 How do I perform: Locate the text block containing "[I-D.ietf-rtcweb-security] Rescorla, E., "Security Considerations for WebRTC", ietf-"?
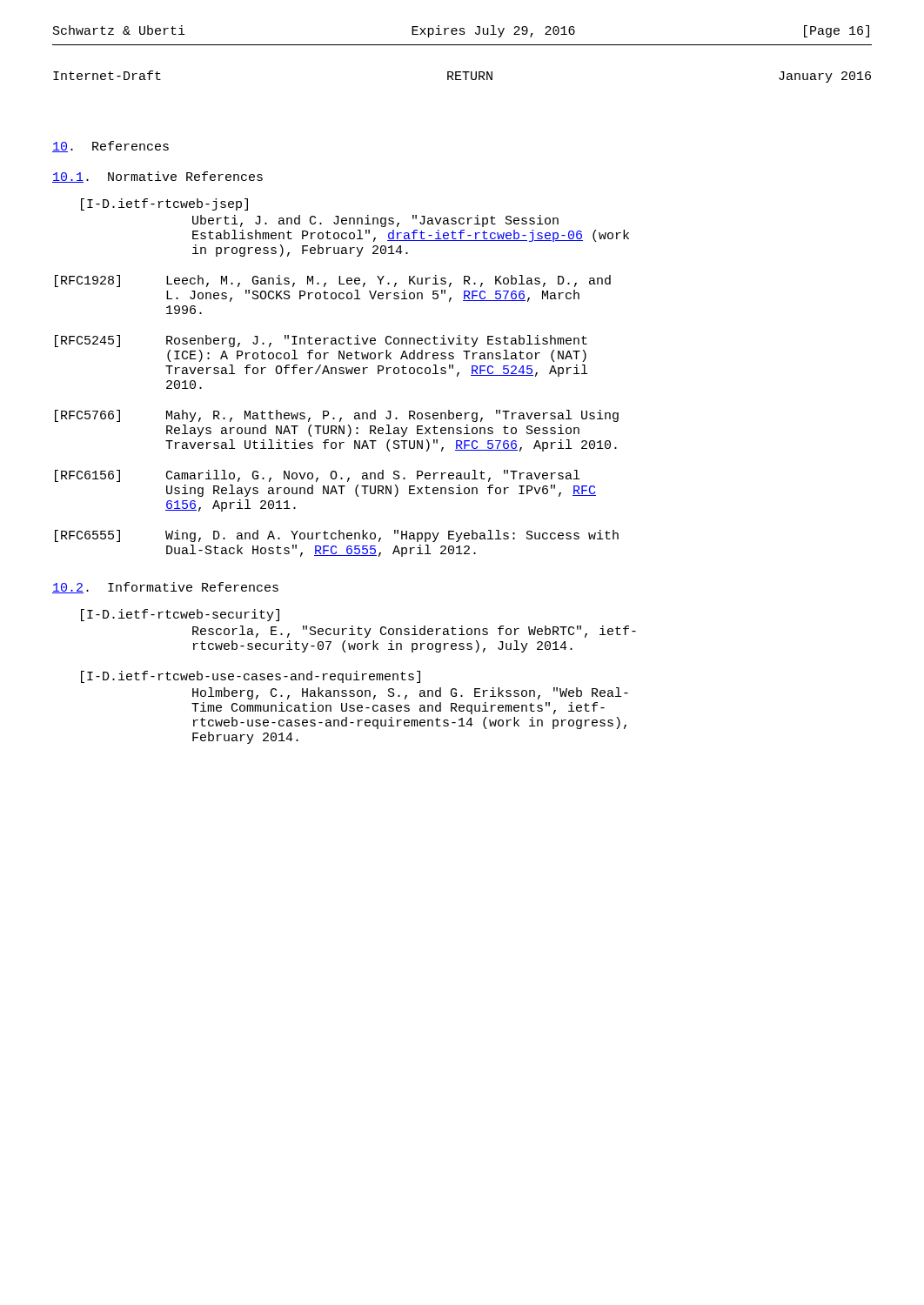[475, 631]
